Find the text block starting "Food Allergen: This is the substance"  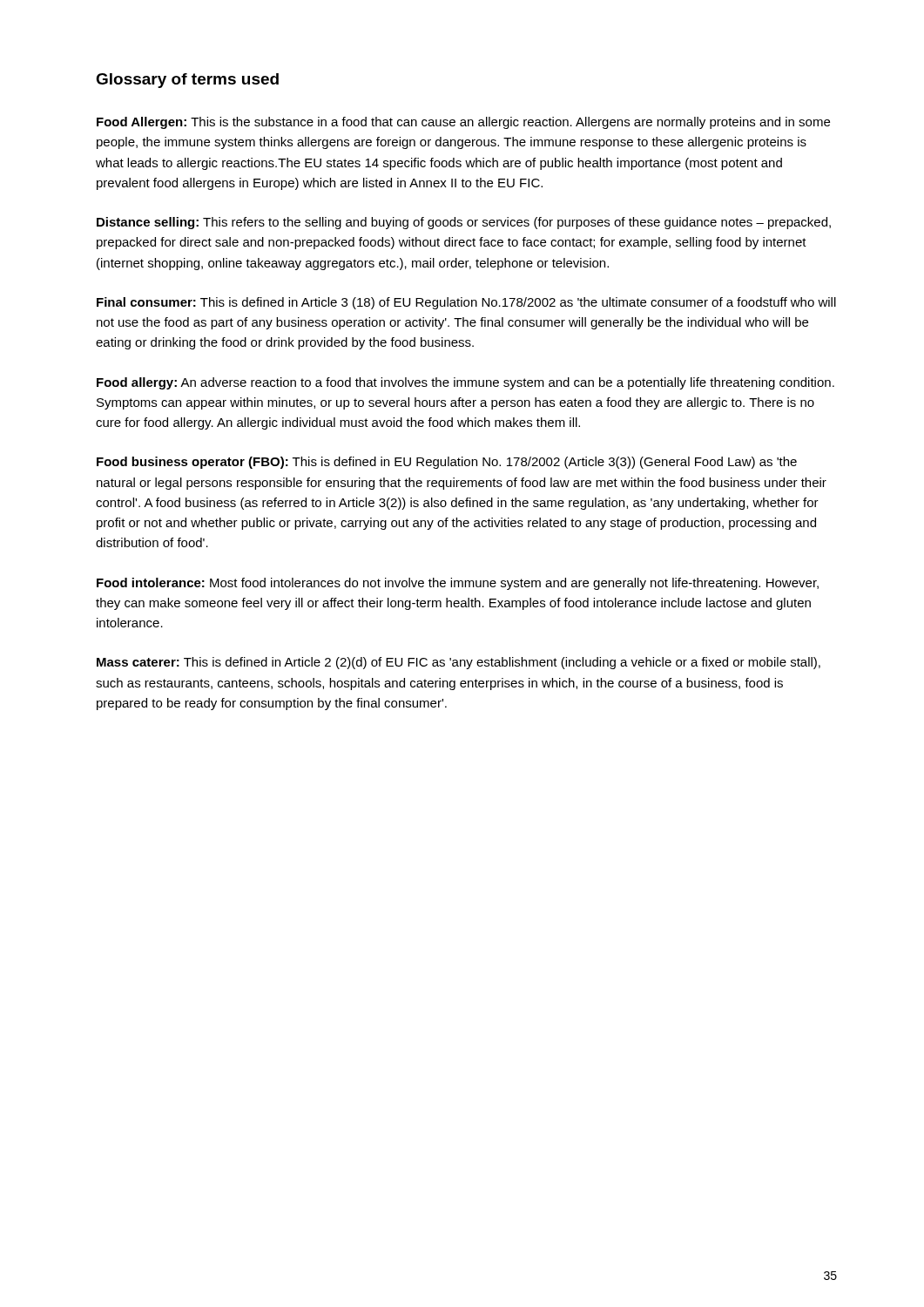tap(463, 152)
